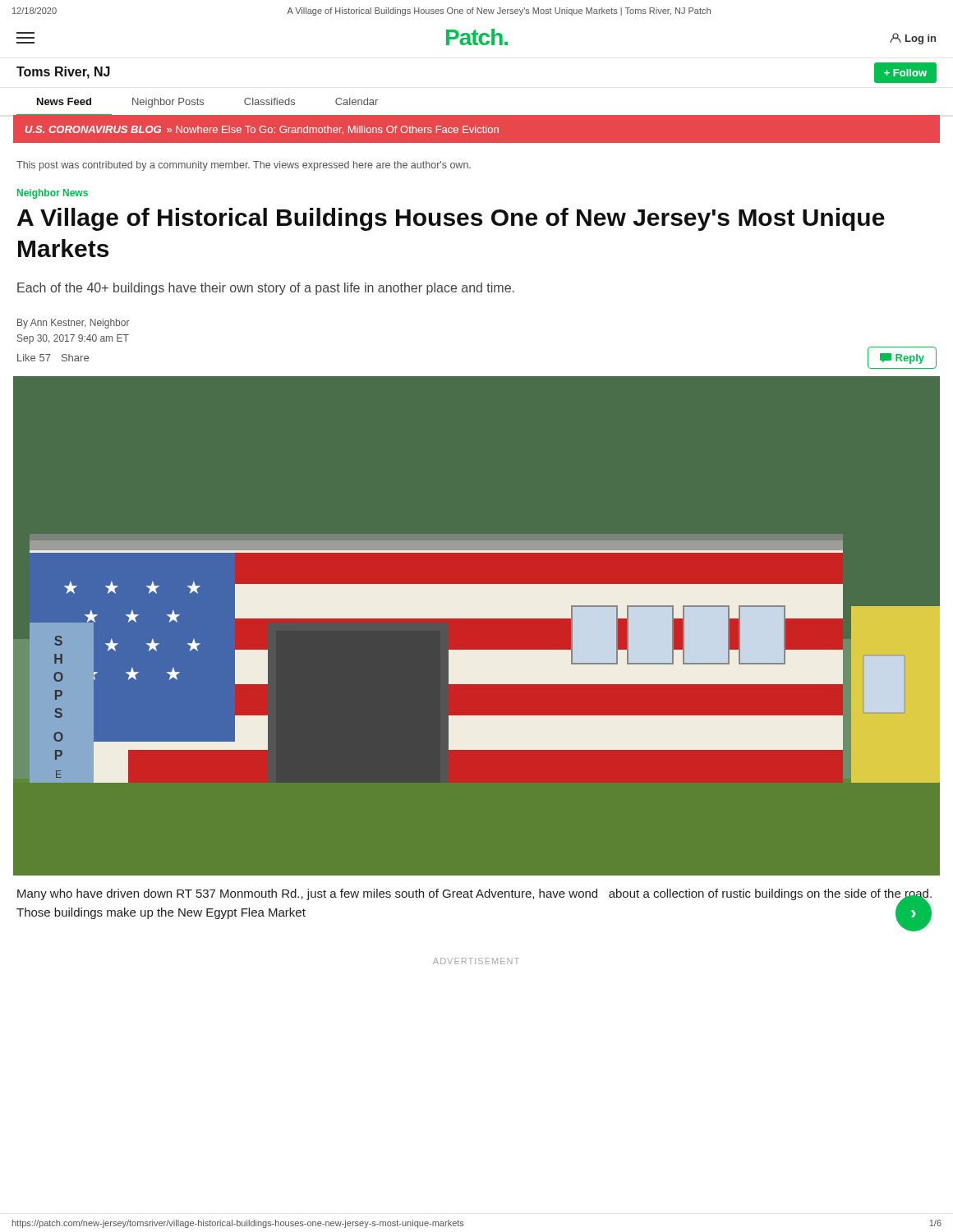Locate the text starting "By Ann Kestner, Neighbor Sep 30, 2017 9:40"

tap(73, 331)
